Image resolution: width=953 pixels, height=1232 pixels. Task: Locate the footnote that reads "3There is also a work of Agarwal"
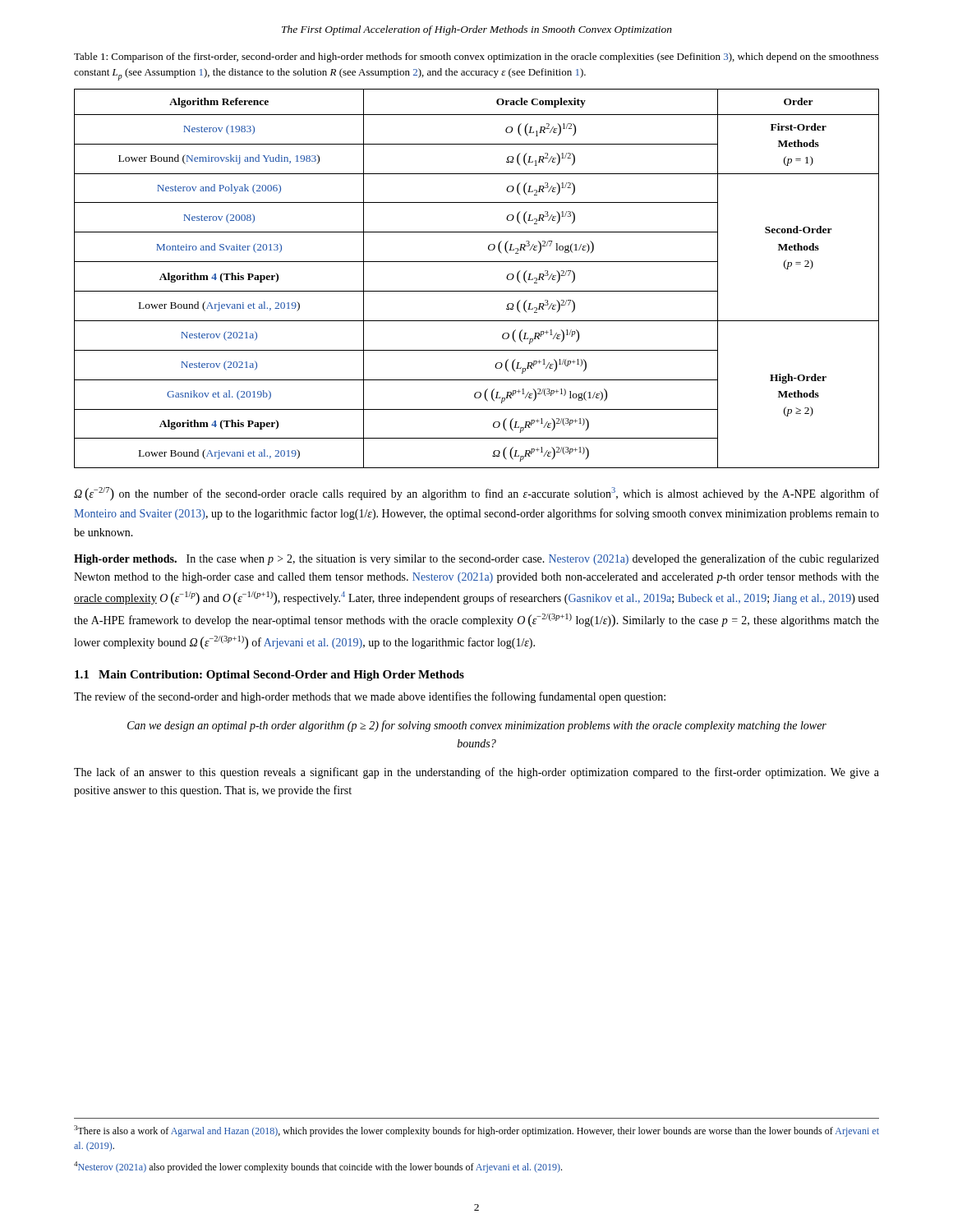click(x=476, y=1138)
